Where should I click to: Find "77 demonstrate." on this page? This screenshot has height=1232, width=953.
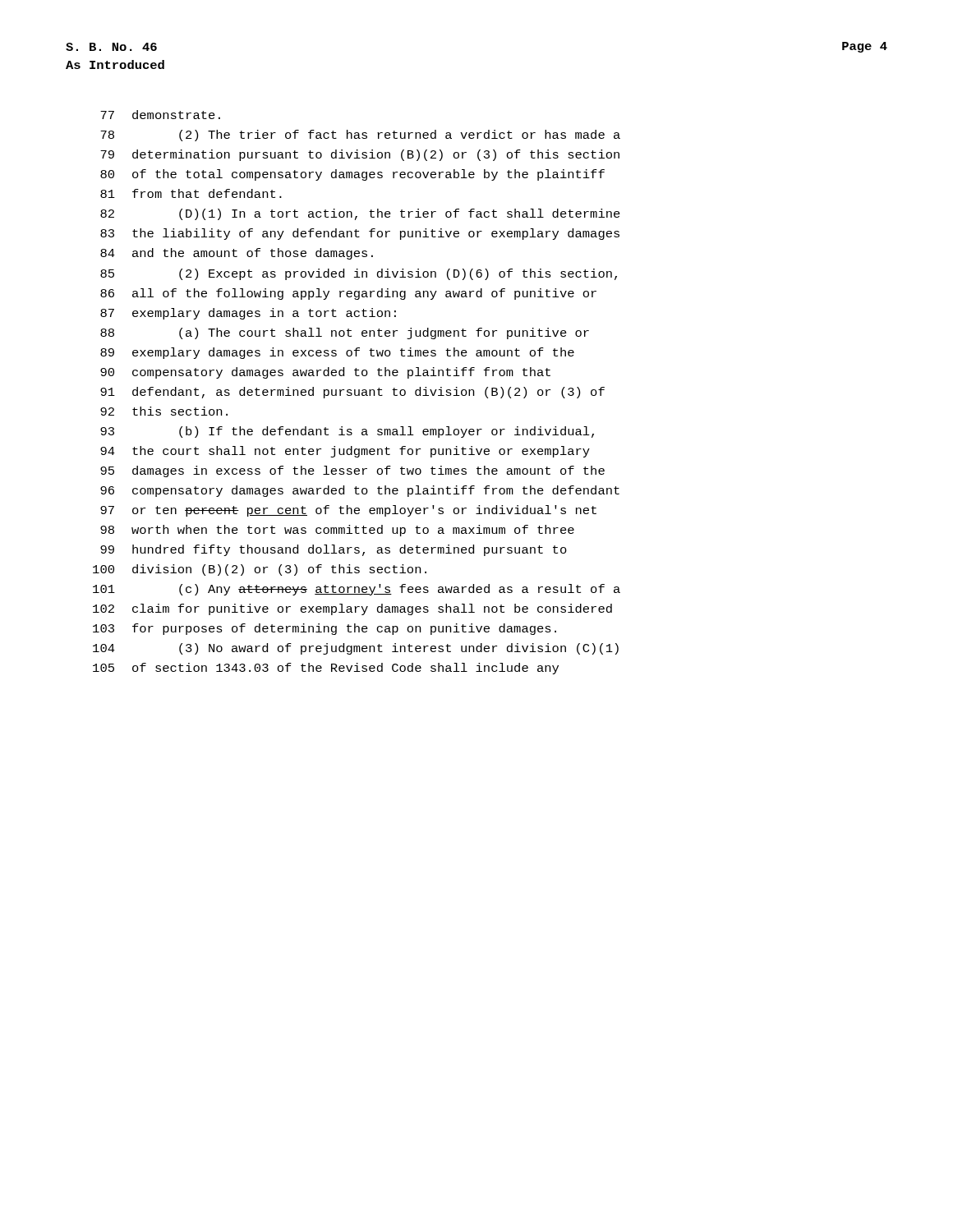pyautogui.click(x=160, y=115)
